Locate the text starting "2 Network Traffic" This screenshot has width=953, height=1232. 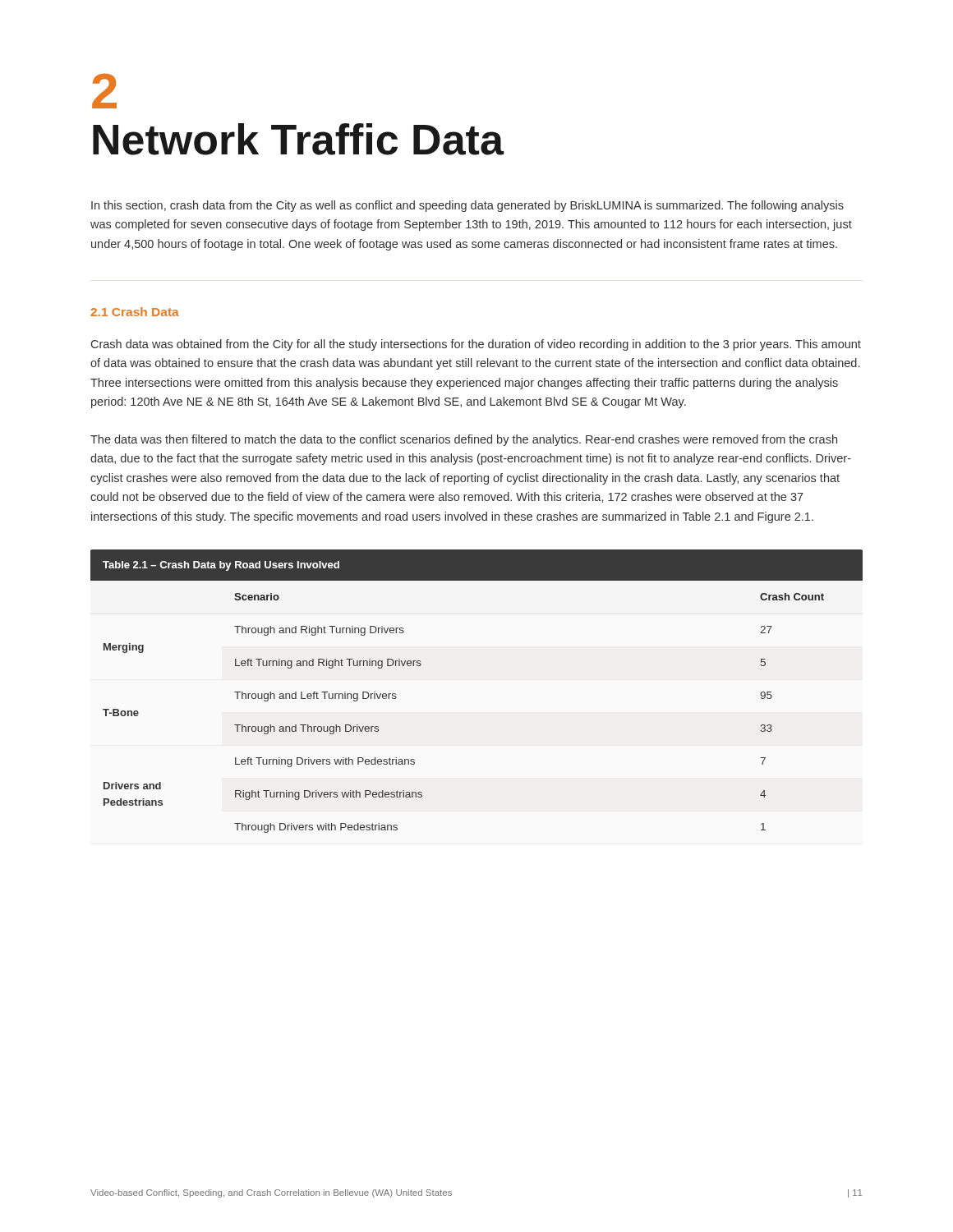[476, 115]
